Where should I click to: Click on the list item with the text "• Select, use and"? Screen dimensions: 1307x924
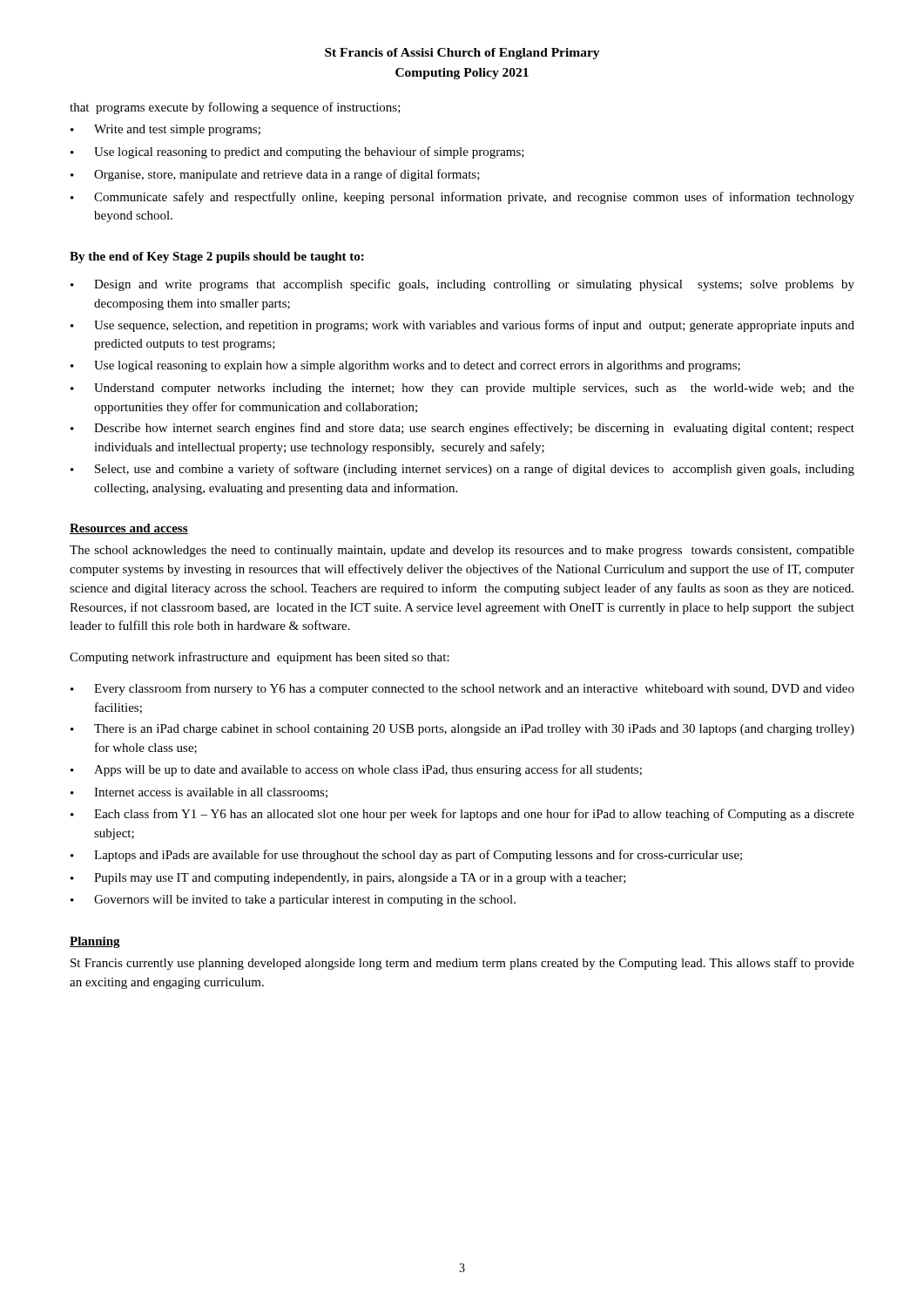(462, 479)
